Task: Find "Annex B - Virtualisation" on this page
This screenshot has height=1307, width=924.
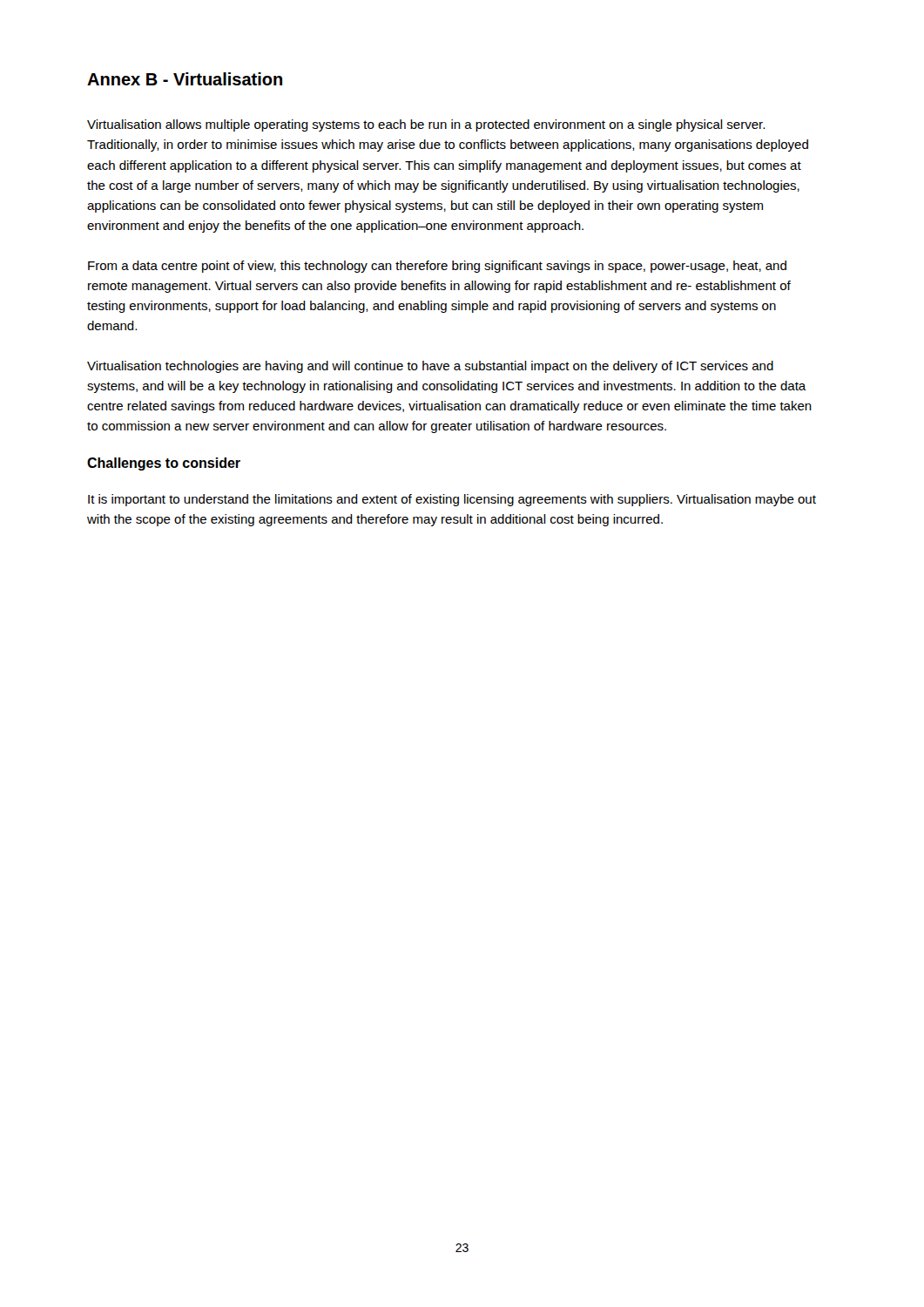Action: pyautogui.click(x=185, y=79)
